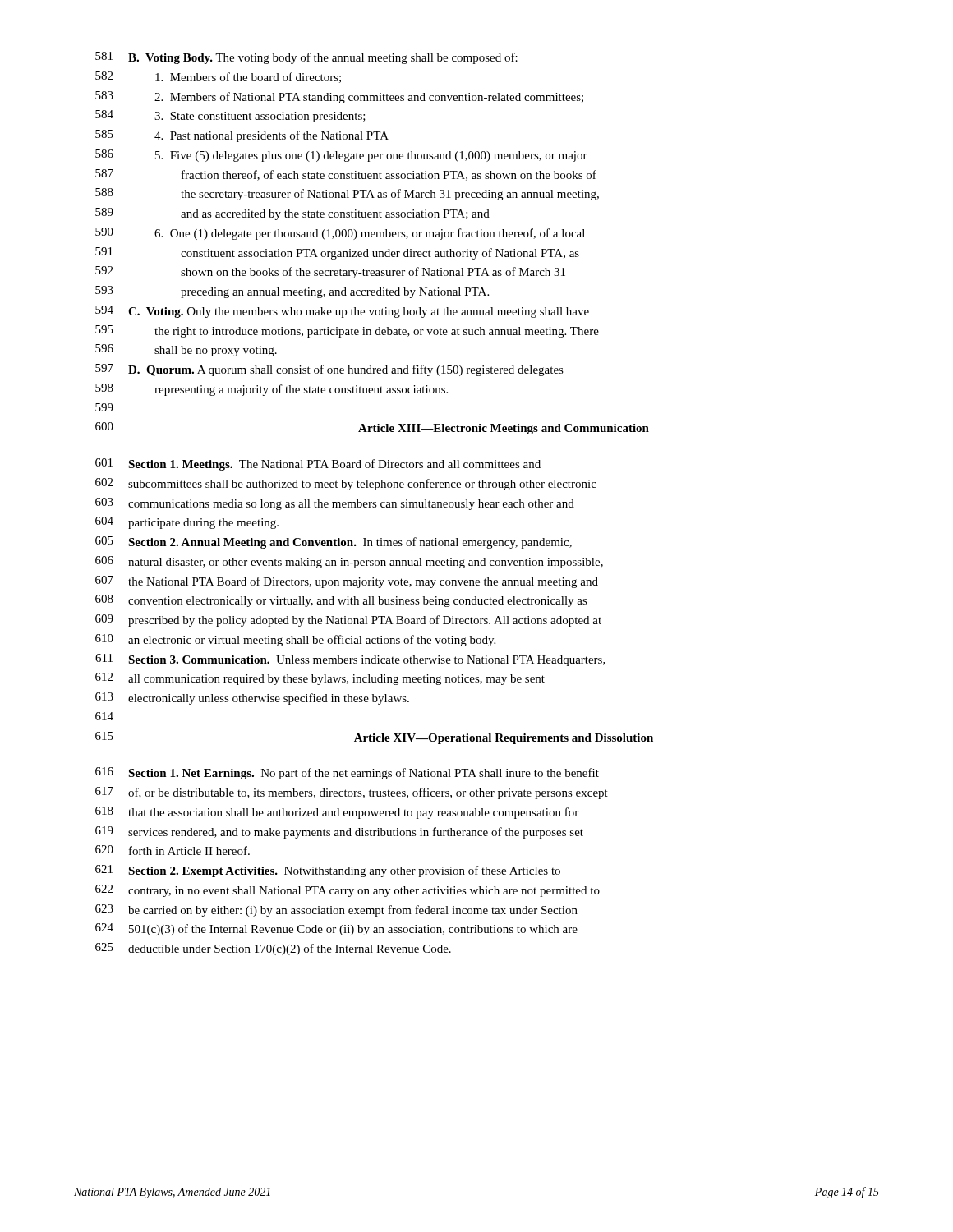The height and width of the screenshot is (1232, 953).
Task: Locate the passage starting "582 1. Members of the board of"
Action: [x=218, y=77]
